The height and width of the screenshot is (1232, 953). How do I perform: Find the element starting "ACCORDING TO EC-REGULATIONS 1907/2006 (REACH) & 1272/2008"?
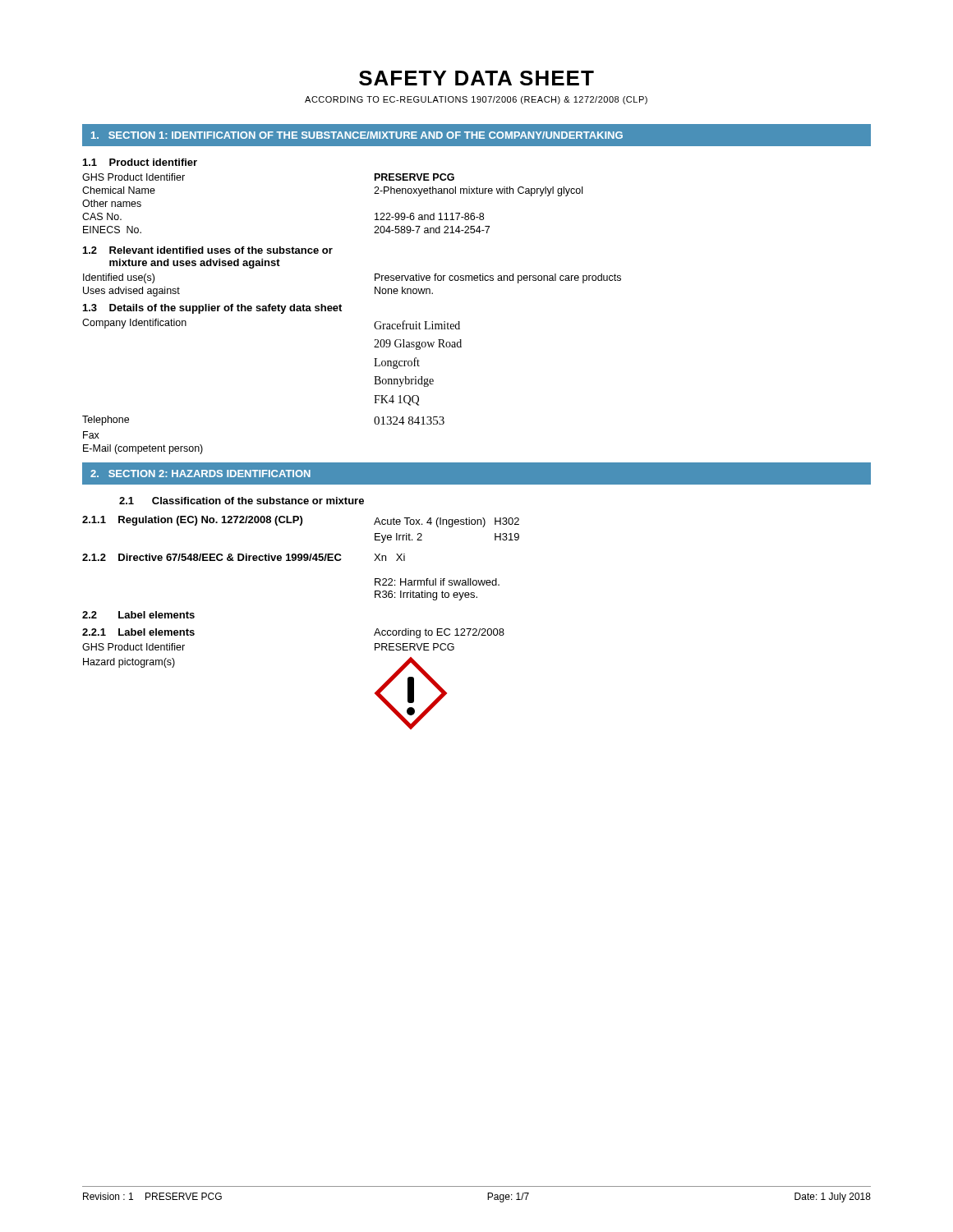point(476,99)
